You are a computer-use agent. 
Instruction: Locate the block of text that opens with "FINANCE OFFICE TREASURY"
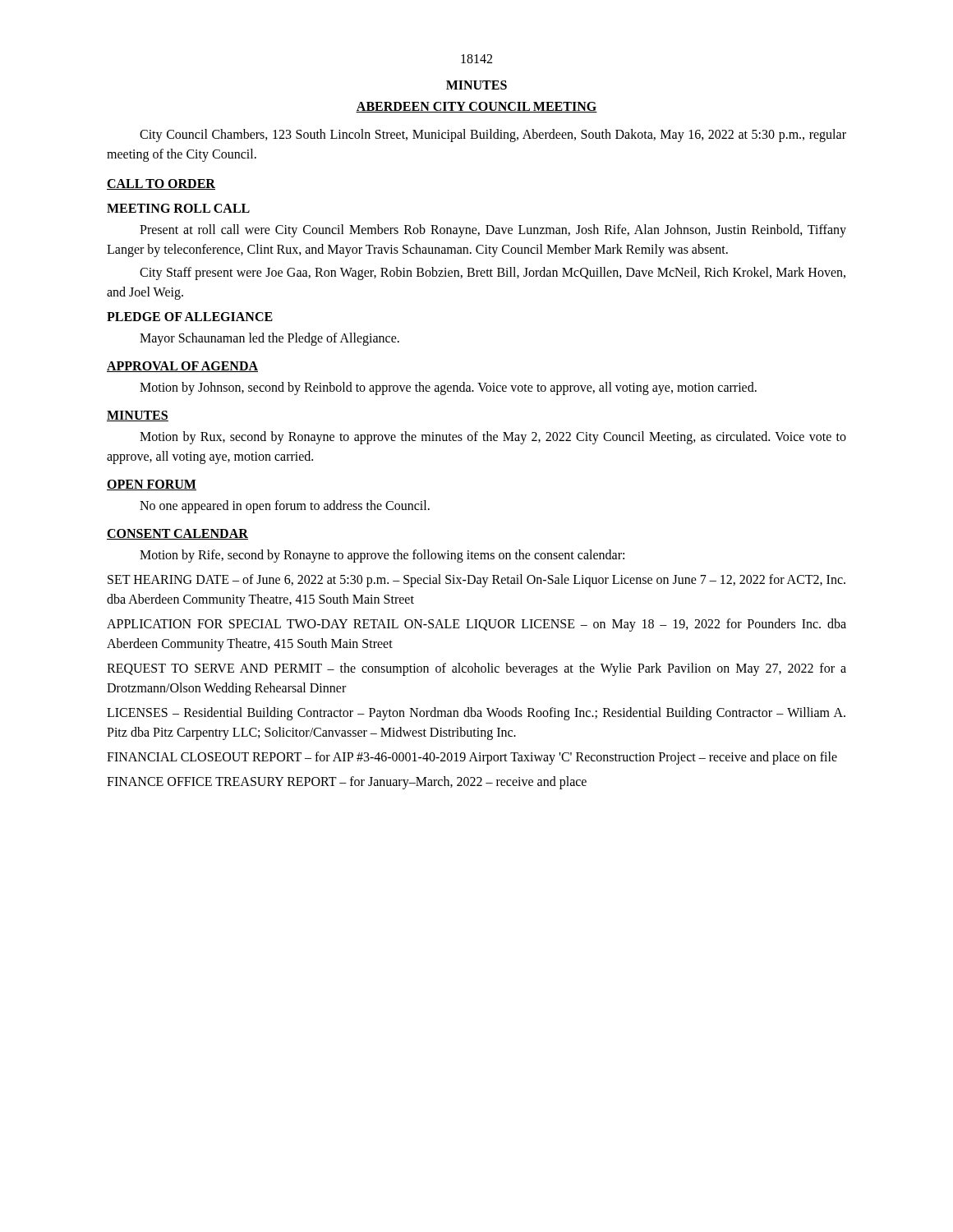point(347,782)
